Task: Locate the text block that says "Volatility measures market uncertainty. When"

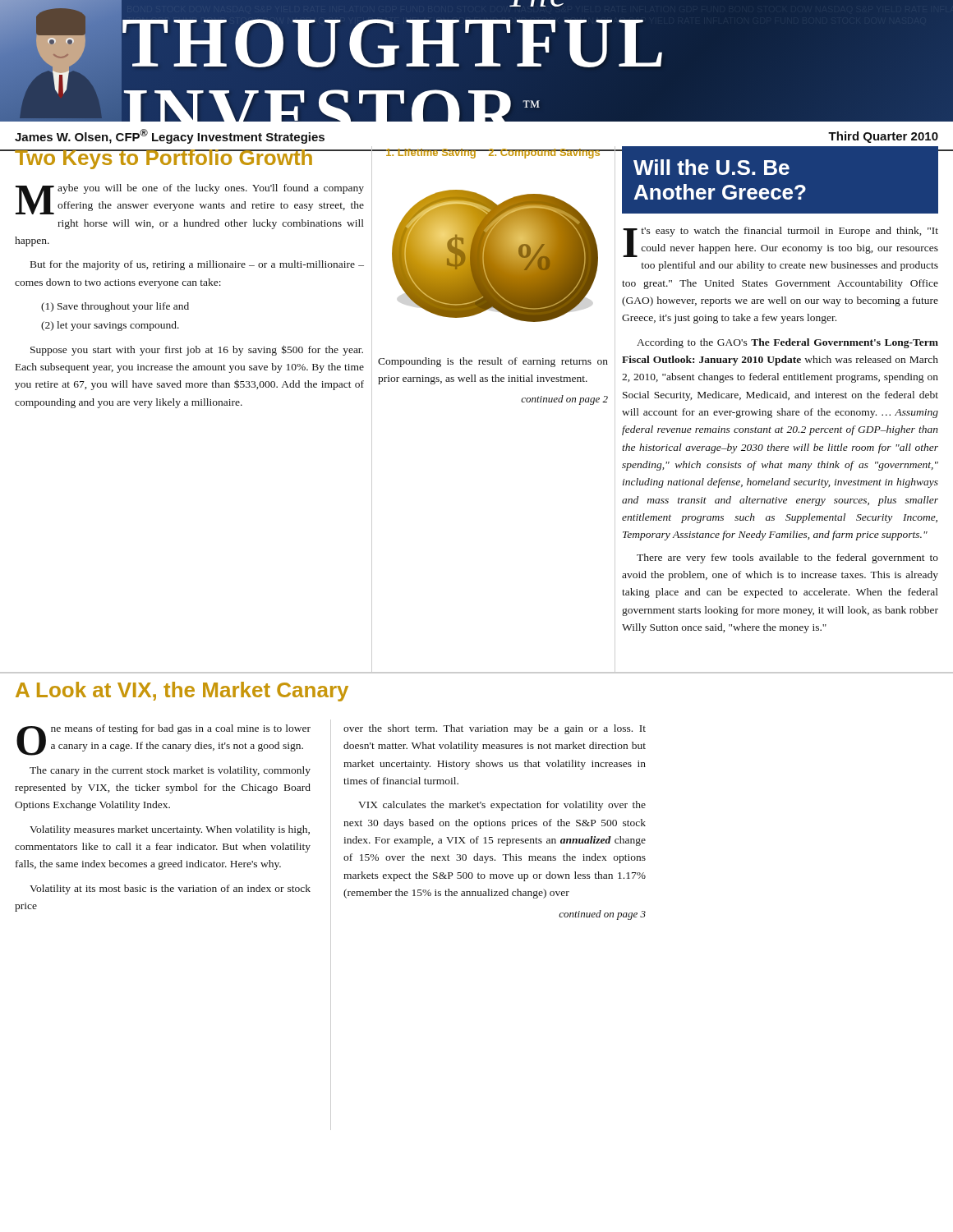Action: pos(163,846)
